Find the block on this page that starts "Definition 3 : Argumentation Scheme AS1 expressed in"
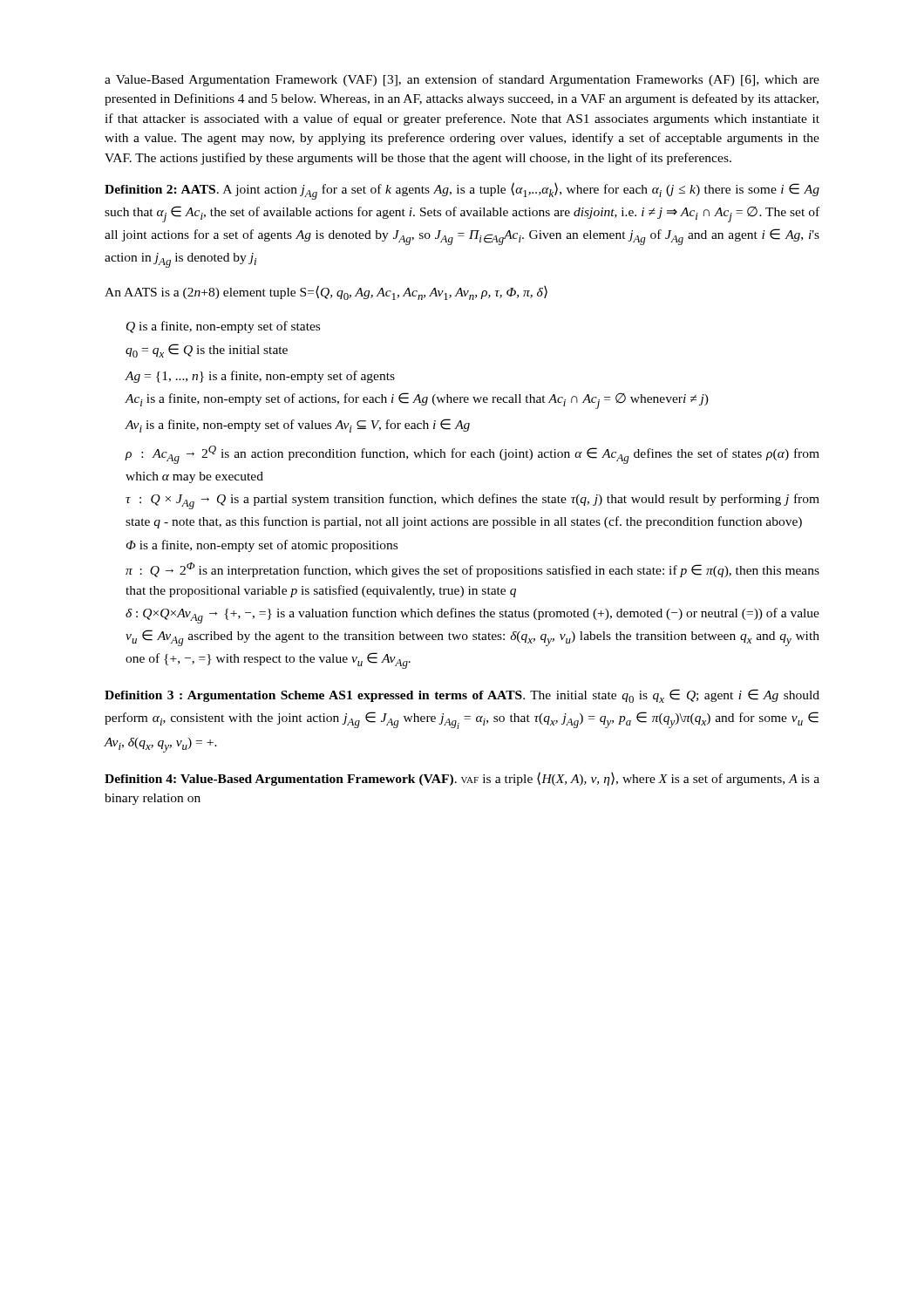The image size is (924, 1308). tap(462, 720)
